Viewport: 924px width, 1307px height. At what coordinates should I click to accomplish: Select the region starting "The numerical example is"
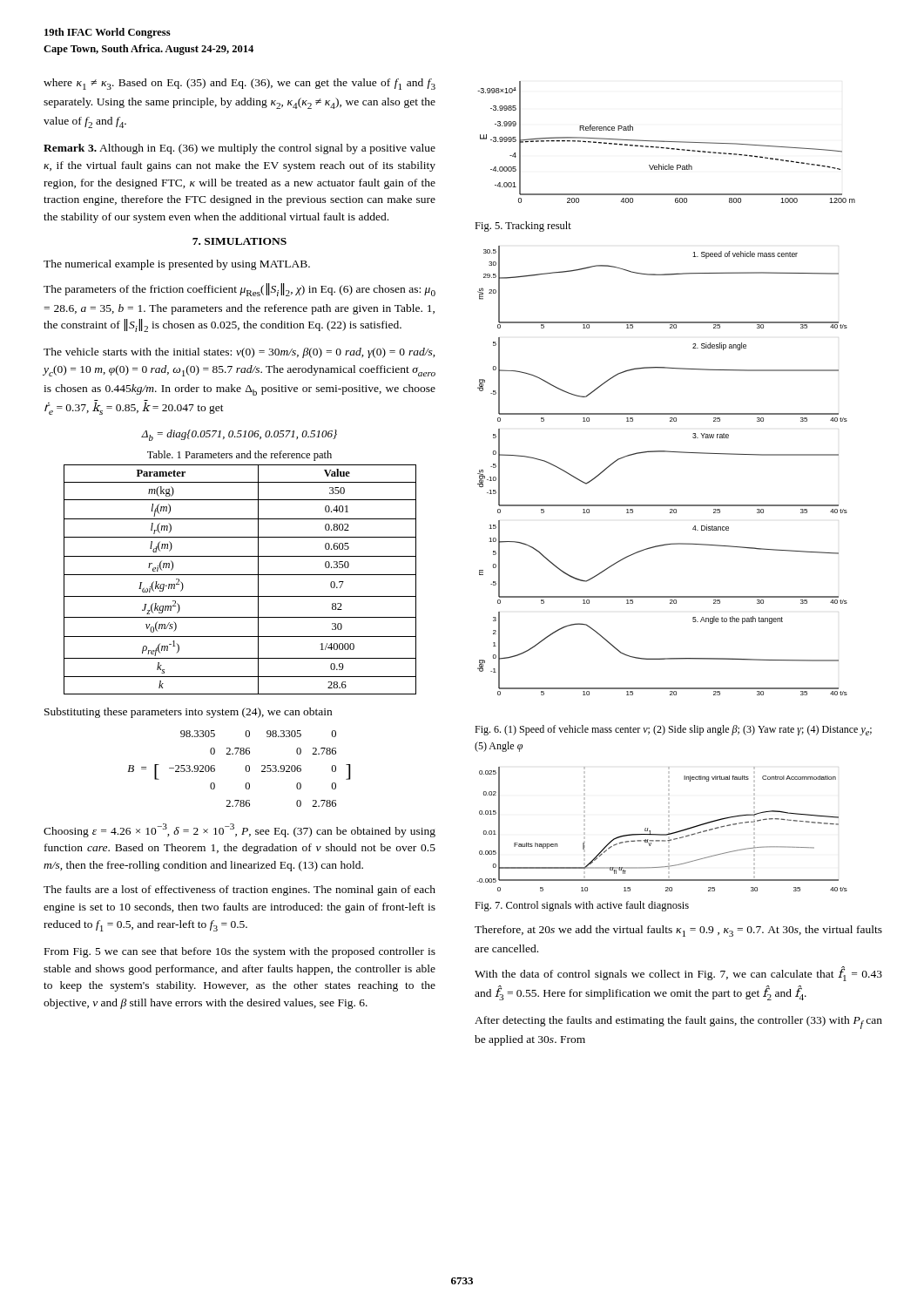177,263
